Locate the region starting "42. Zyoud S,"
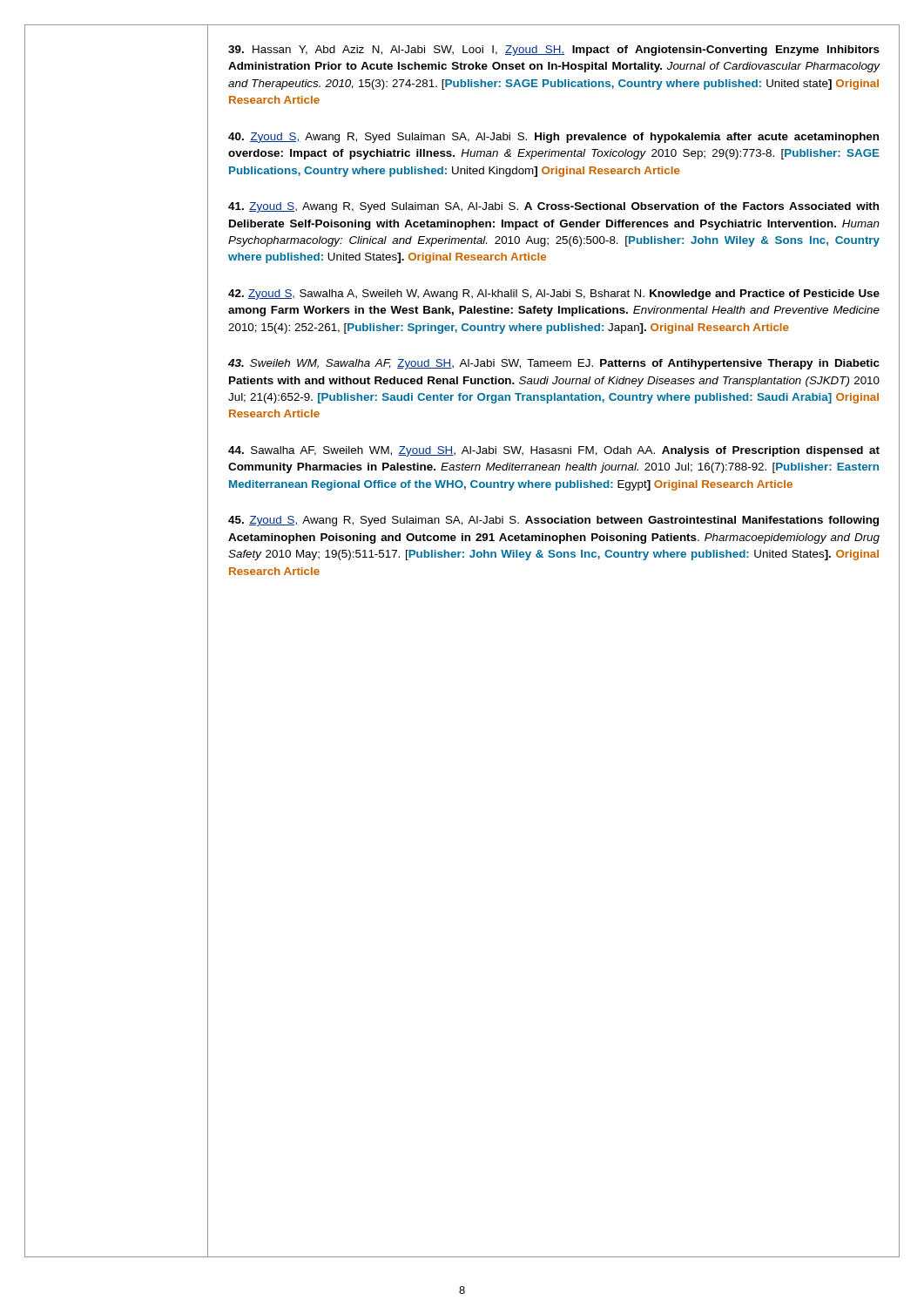This screenshot has width=924, height=1307. pyautogui.click(x=554, y=310)
